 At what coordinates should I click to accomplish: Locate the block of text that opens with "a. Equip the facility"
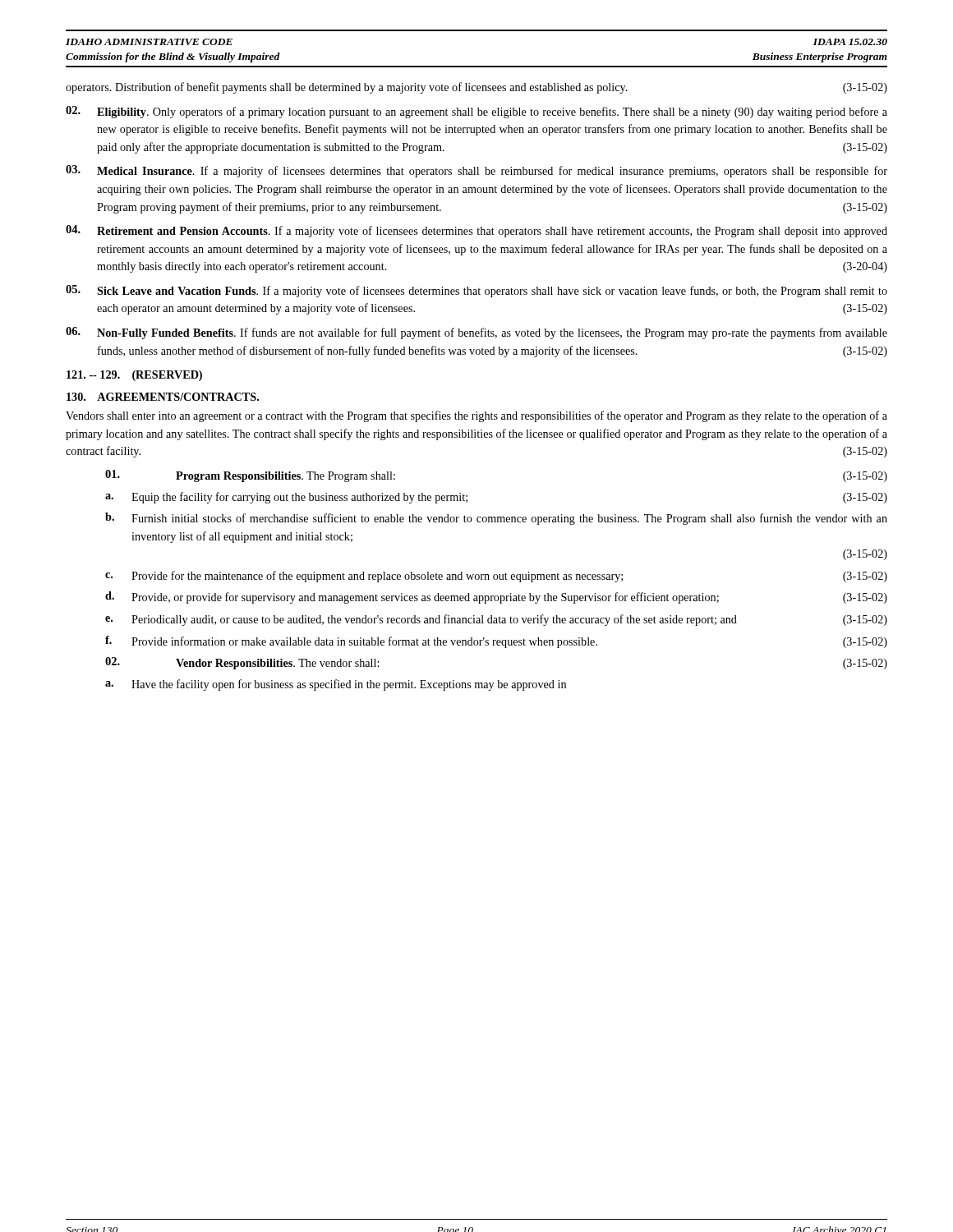[476, 497]
